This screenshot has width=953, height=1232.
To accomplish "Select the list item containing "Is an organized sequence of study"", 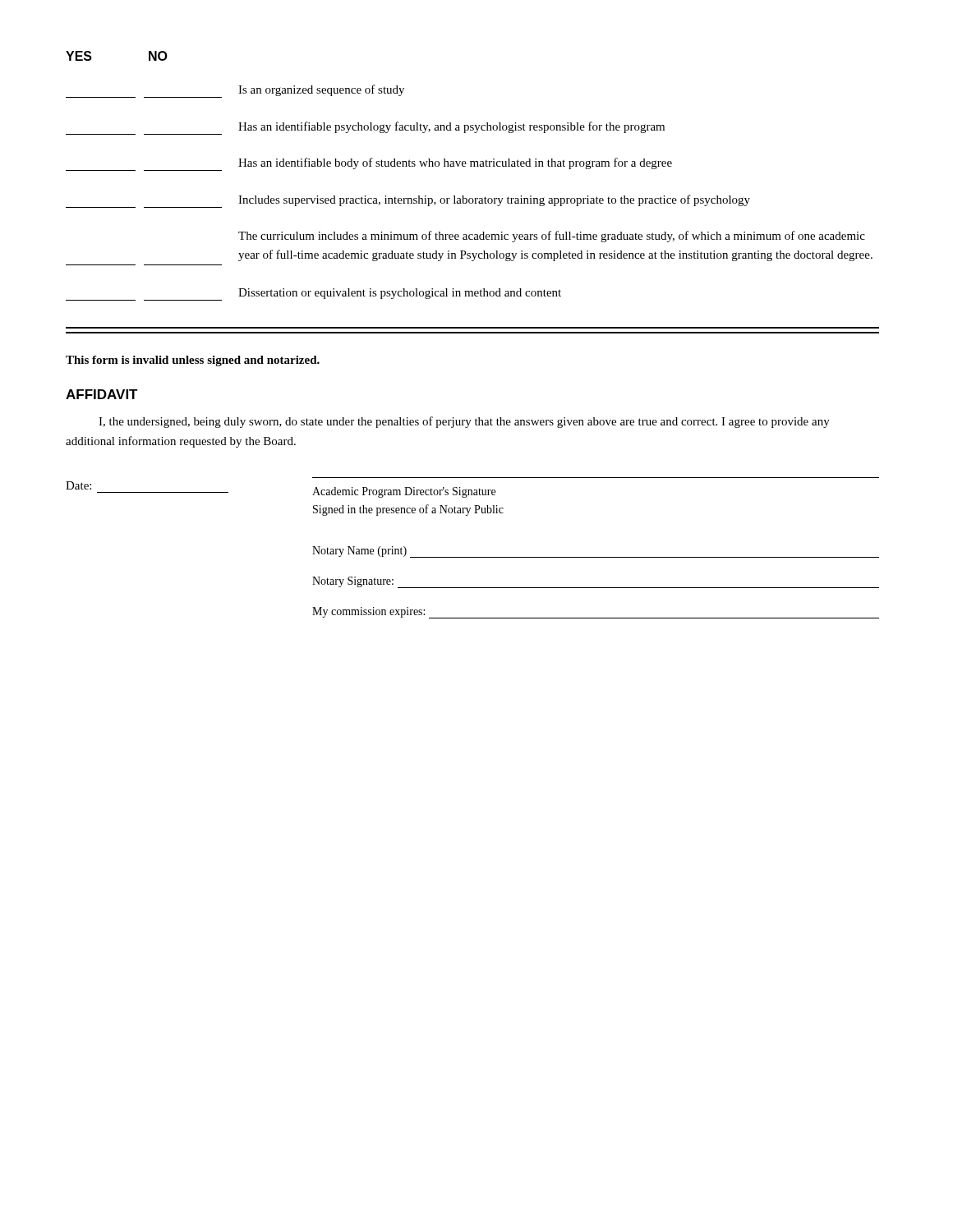I will pos(235,91).
